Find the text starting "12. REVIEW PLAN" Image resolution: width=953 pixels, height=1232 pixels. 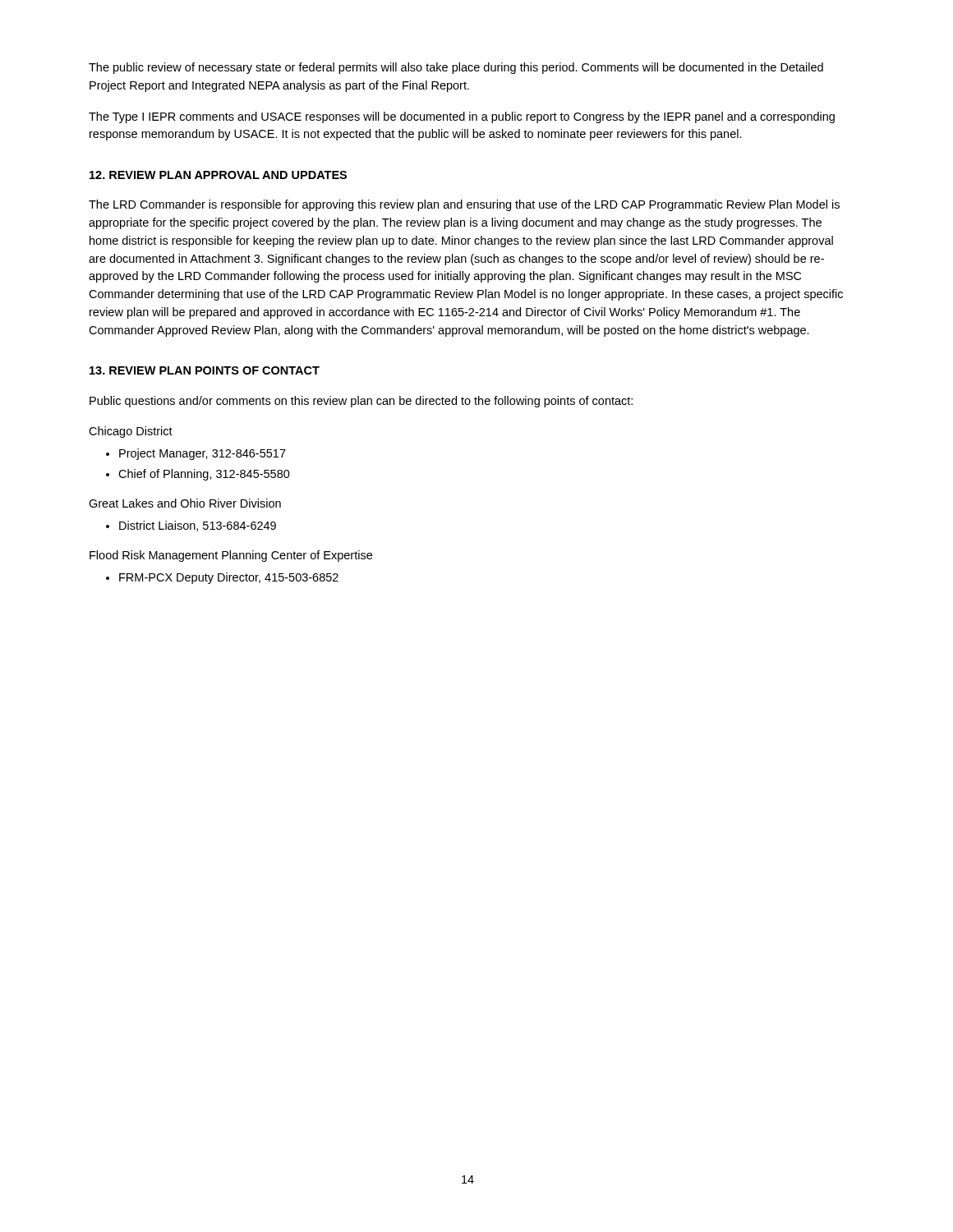coord(218,175)
